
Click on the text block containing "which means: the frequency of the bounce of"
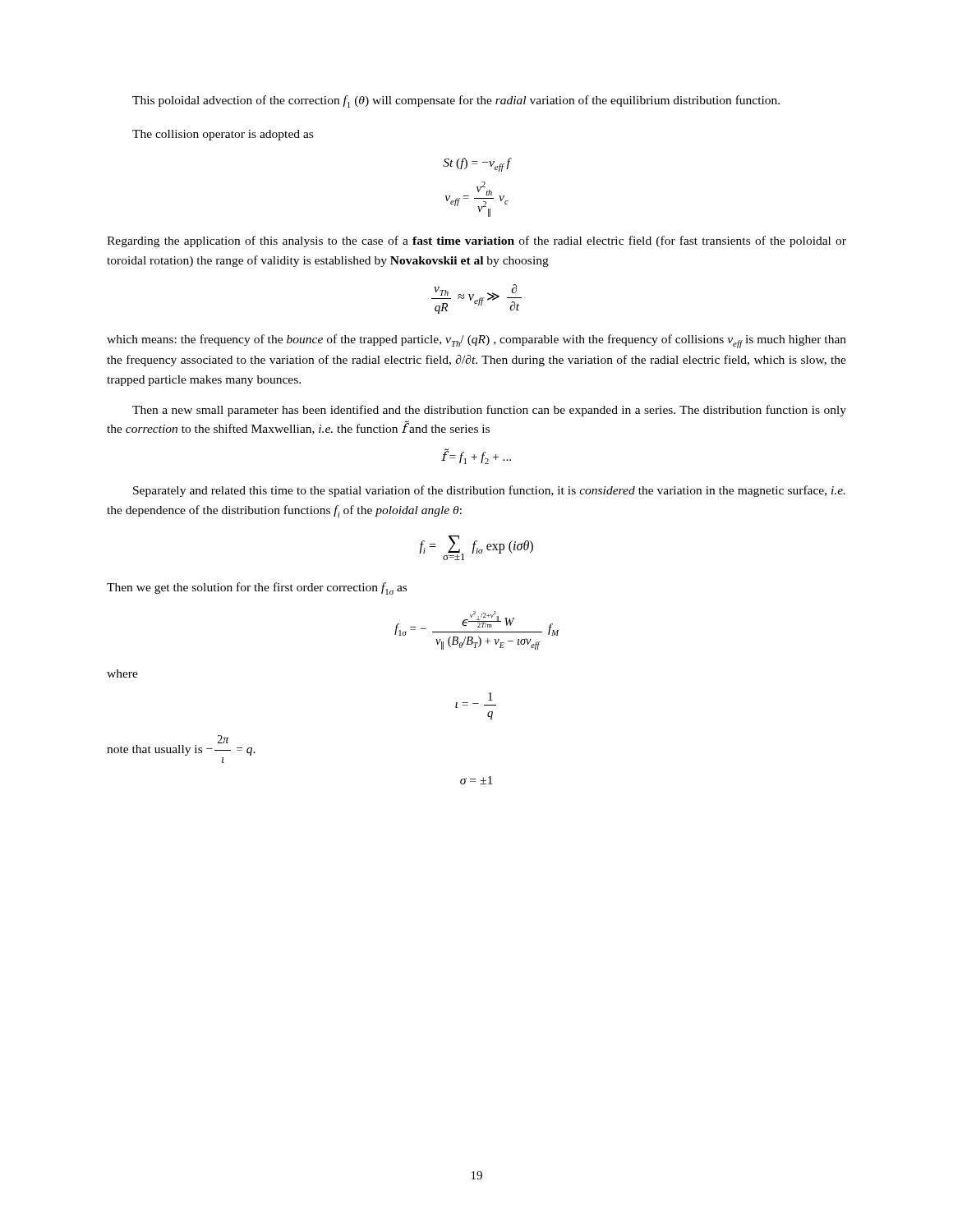(476, 359)
